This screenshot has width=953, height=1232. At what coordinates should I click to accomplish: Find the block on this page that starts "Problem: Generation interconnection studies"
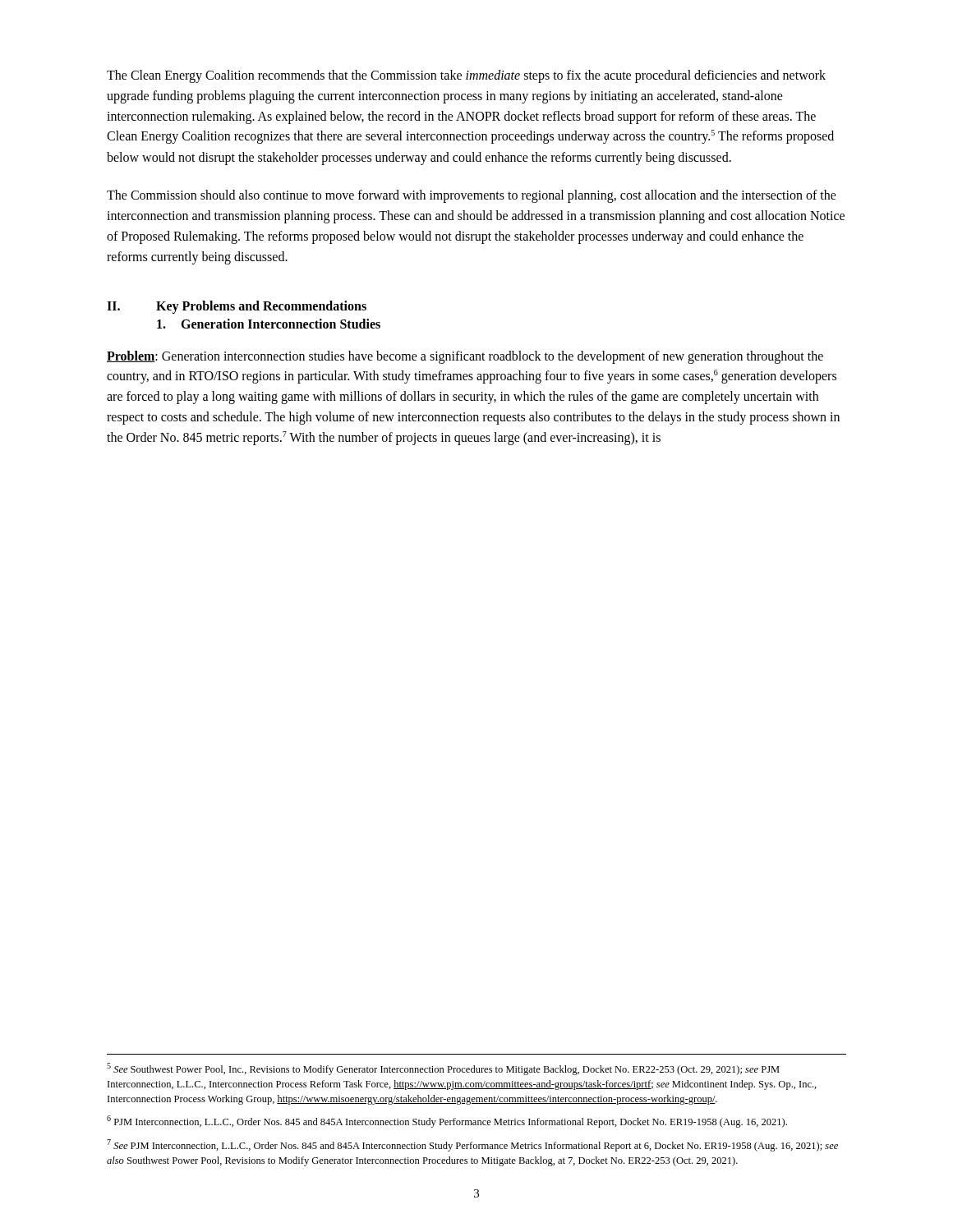[473, 397]
